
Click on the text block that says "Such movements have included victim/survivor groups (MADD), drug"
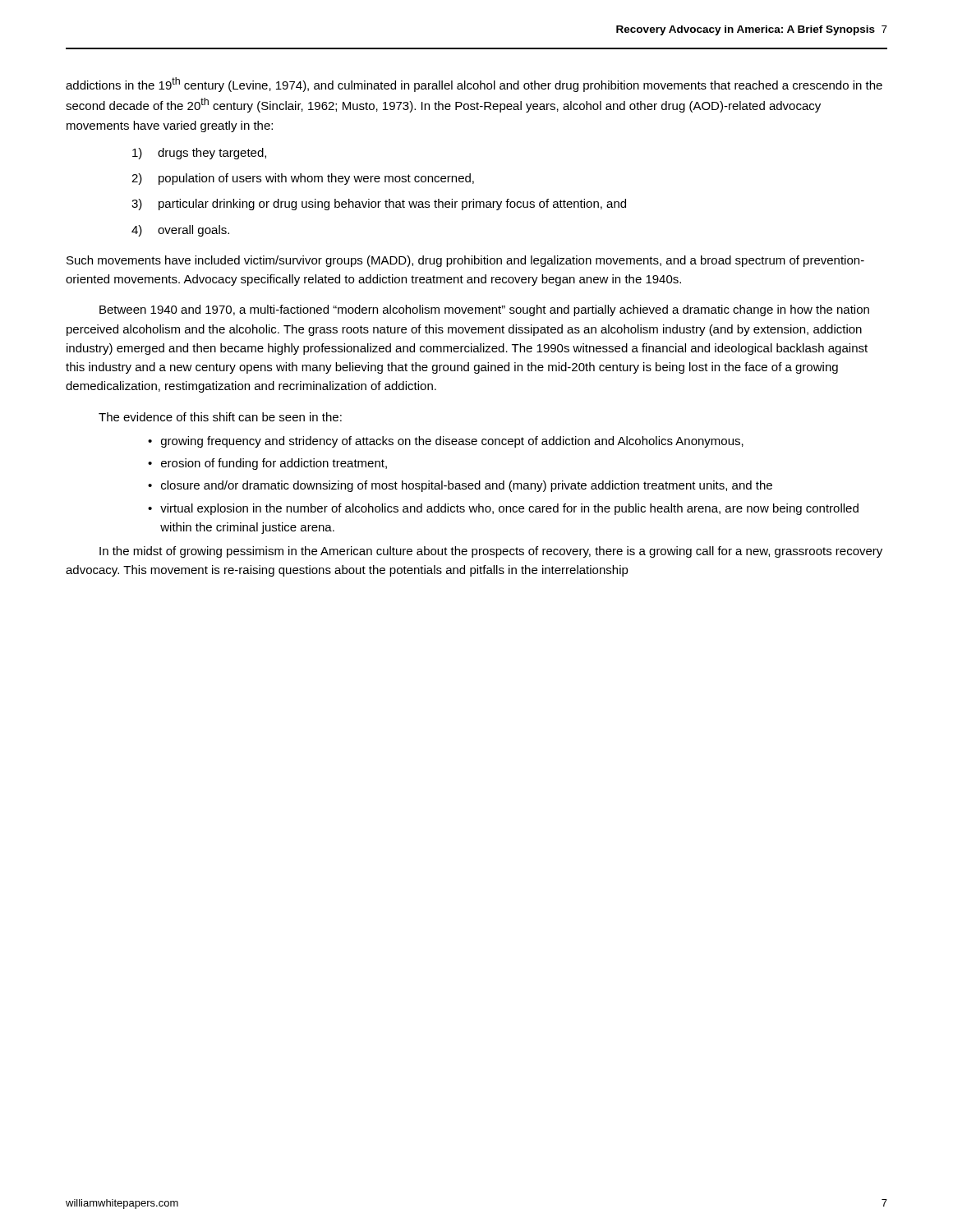(465, 269)
